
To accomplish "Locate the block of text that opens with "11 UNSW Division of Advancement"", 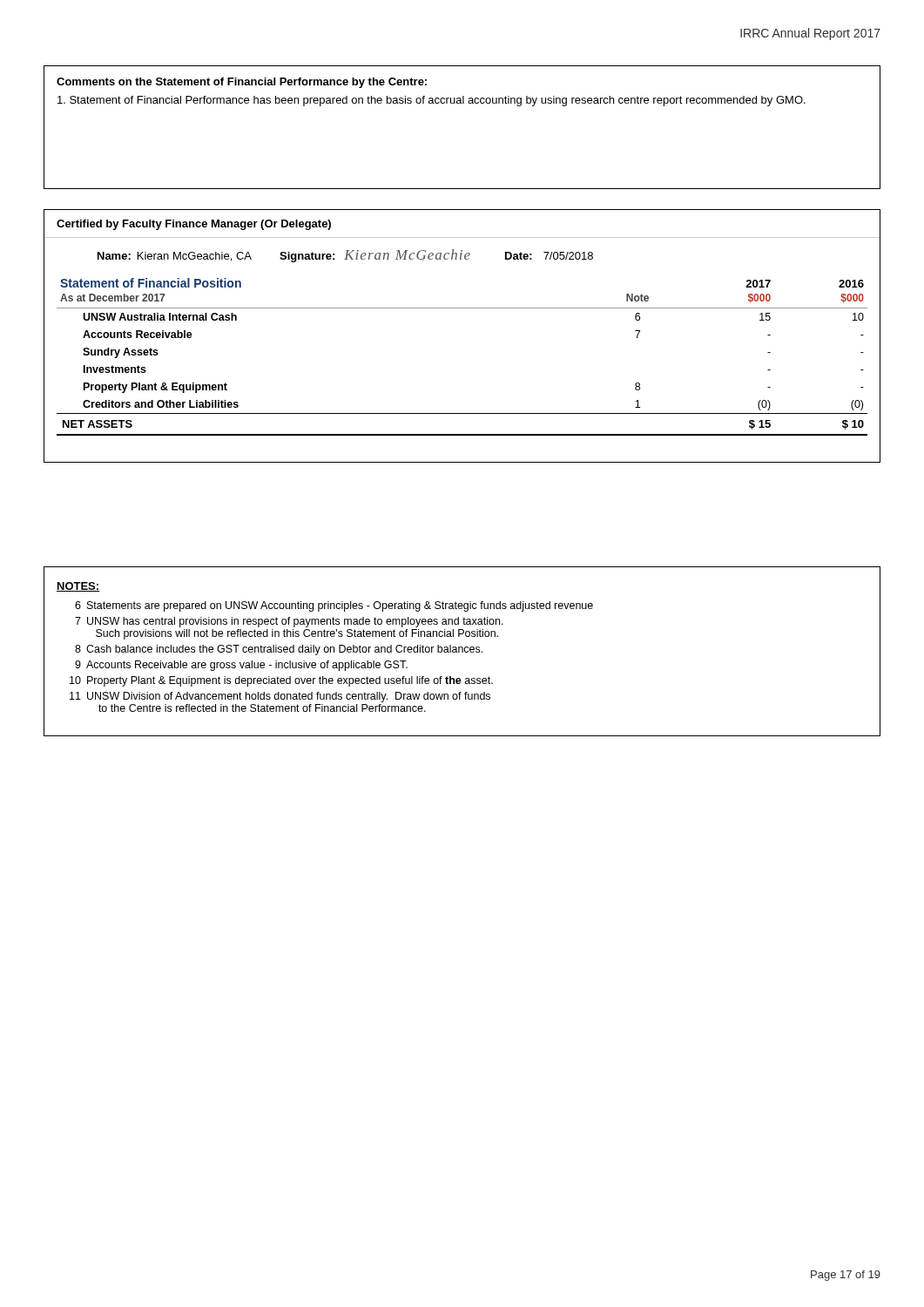I will point(462,702).
